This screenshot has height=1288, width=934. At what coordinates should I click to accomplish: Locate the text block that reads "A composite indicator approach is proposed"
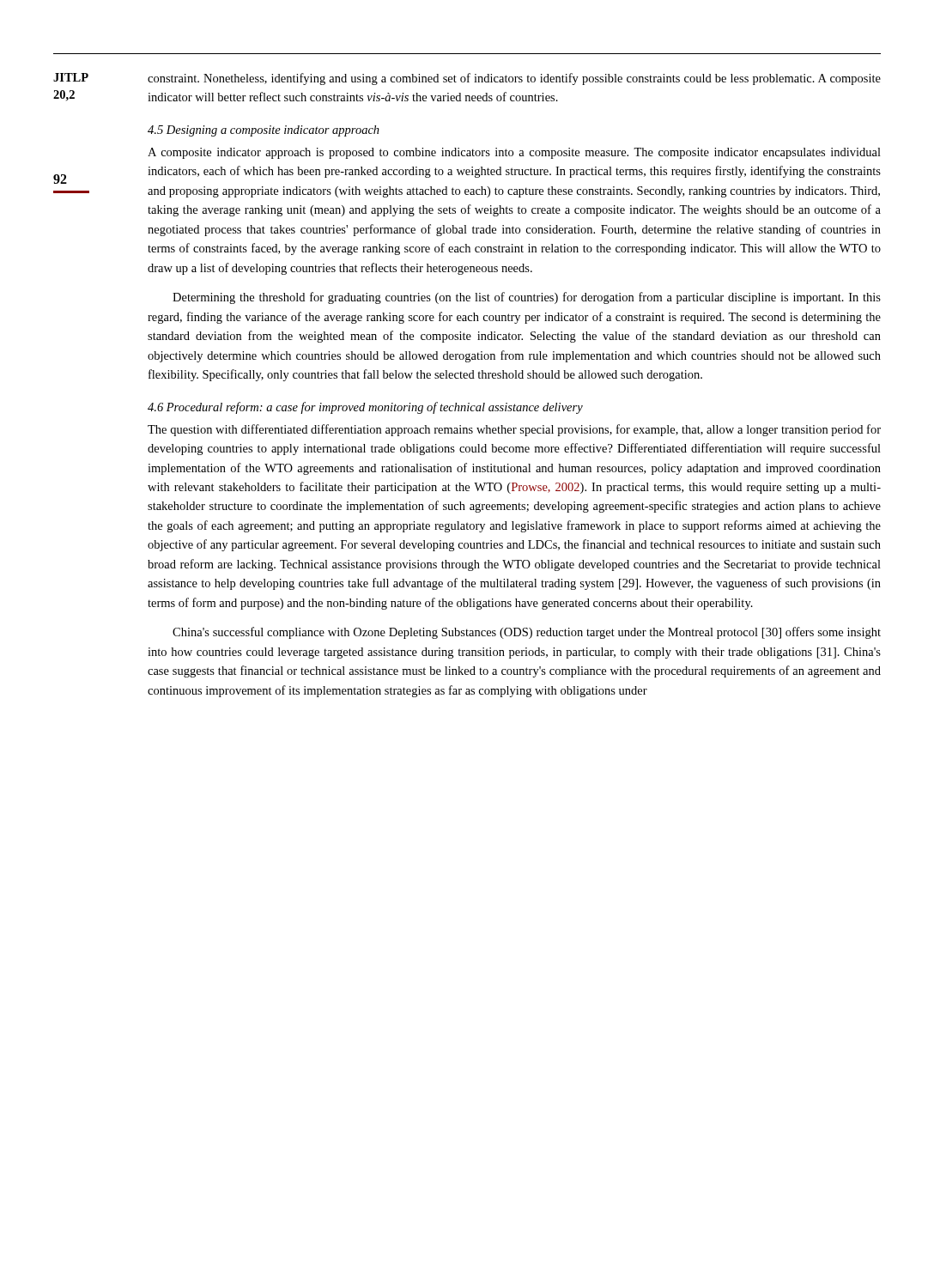point(514,263)
